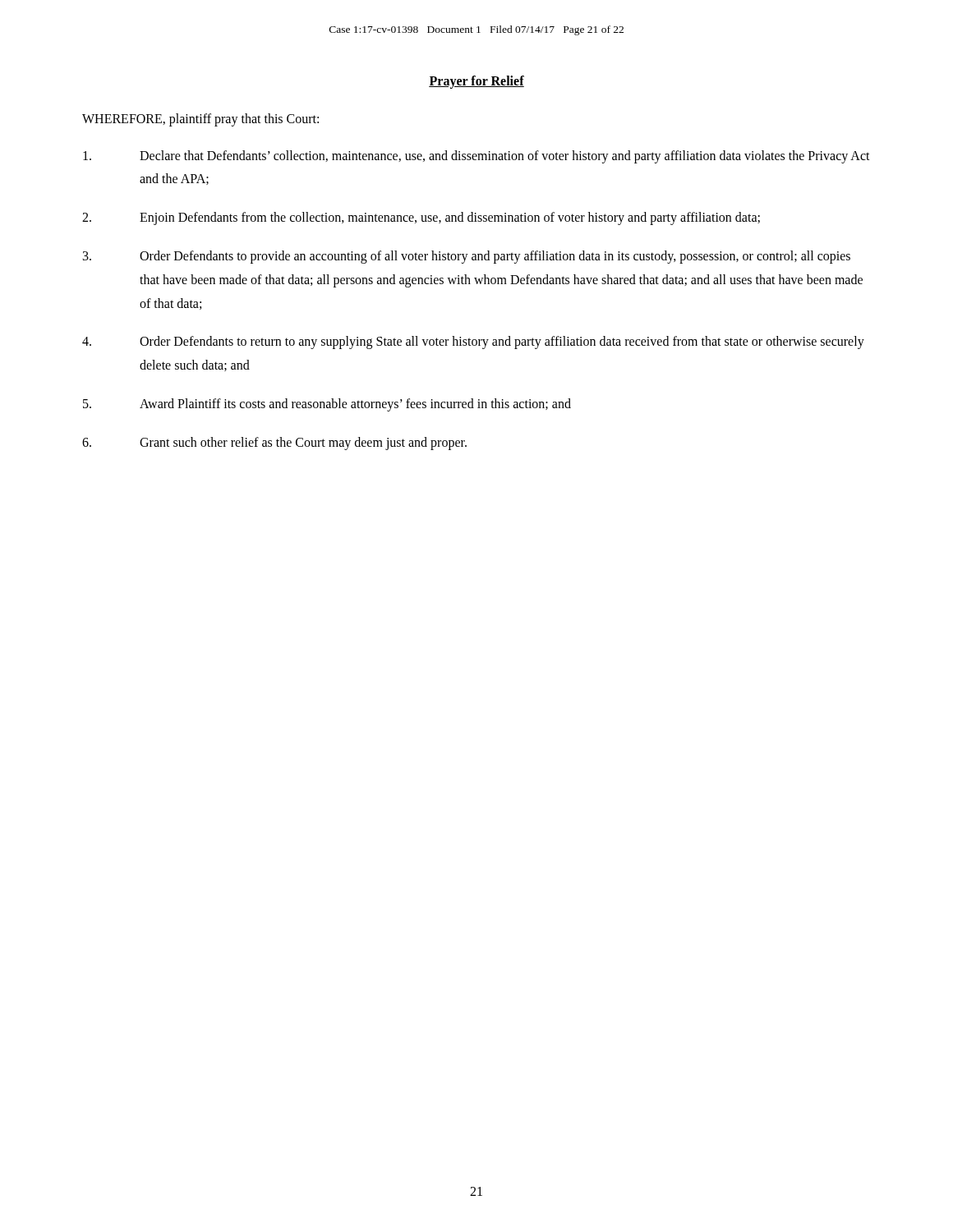Locate the block of text that opens with "5. Award Plaintiff its"
Image resolution: width=953 pixels, height=1232 pixels.
pyautogui.click(x=476, y=404)
